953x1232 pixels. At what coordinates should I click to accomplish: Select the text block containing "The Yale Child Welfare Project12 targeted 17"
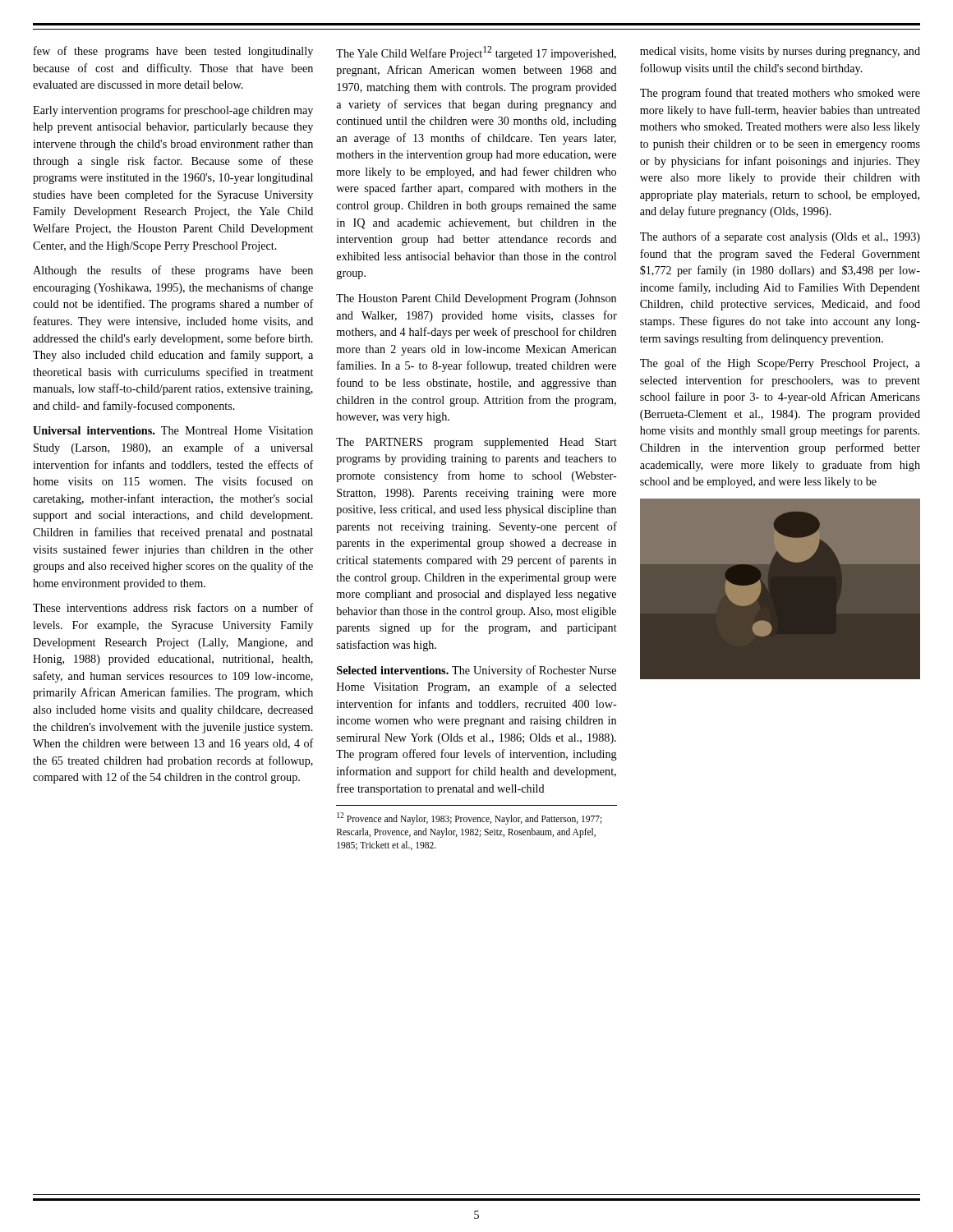coord(476,53)
